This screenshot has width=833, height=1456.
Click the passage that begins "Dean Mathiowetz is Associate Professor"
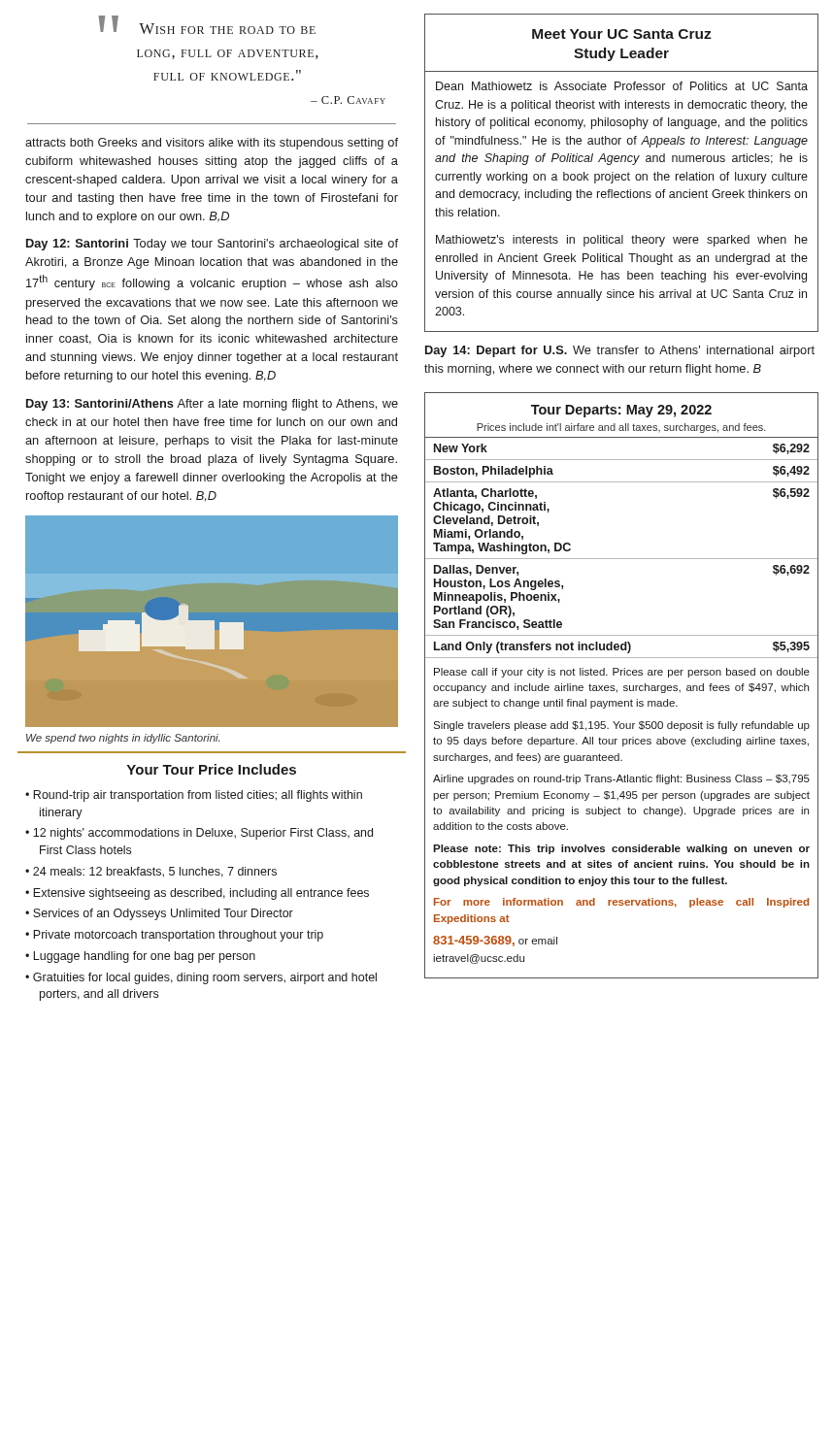621,150
